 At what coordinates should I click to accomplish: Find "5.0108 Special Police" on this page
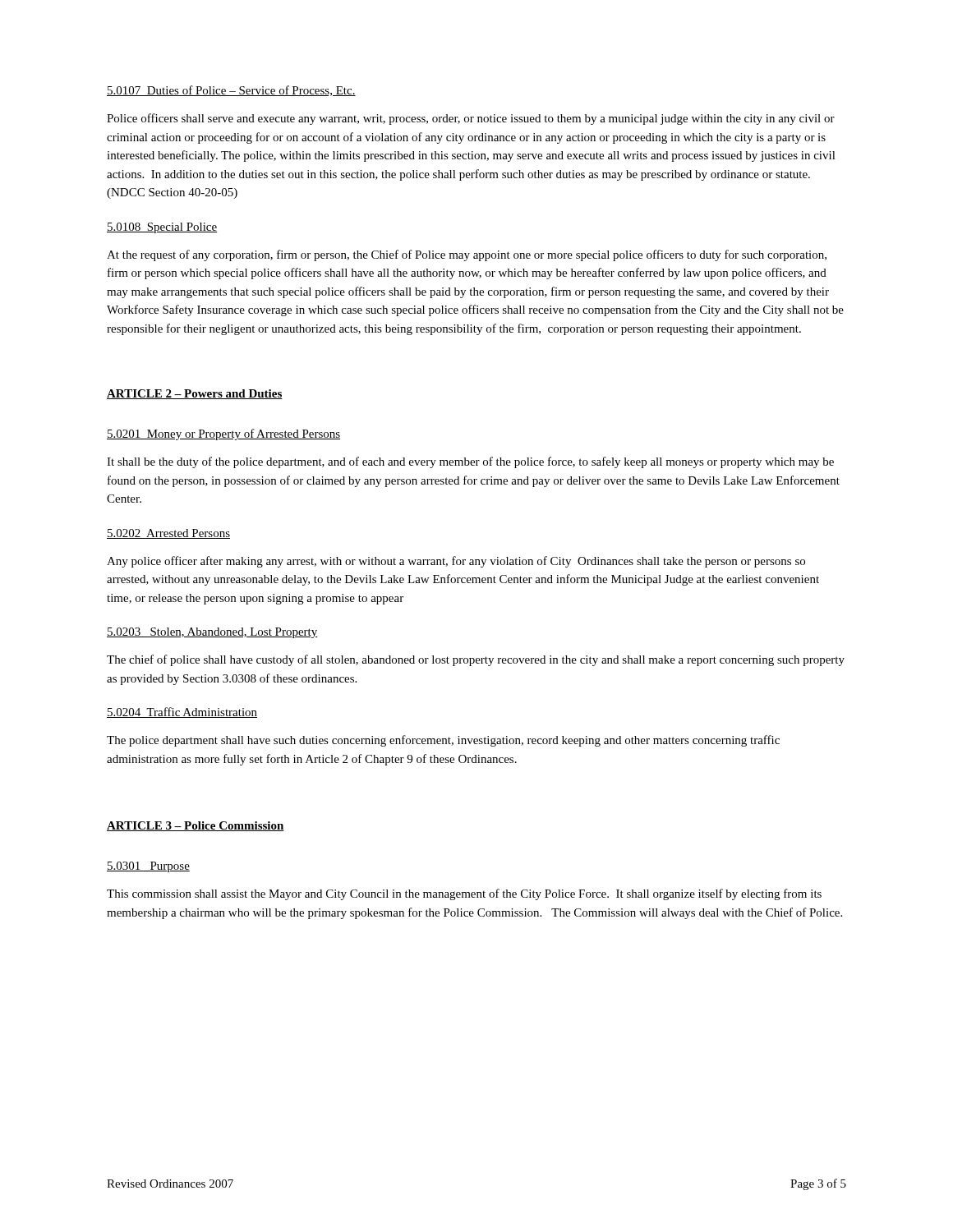162,227
